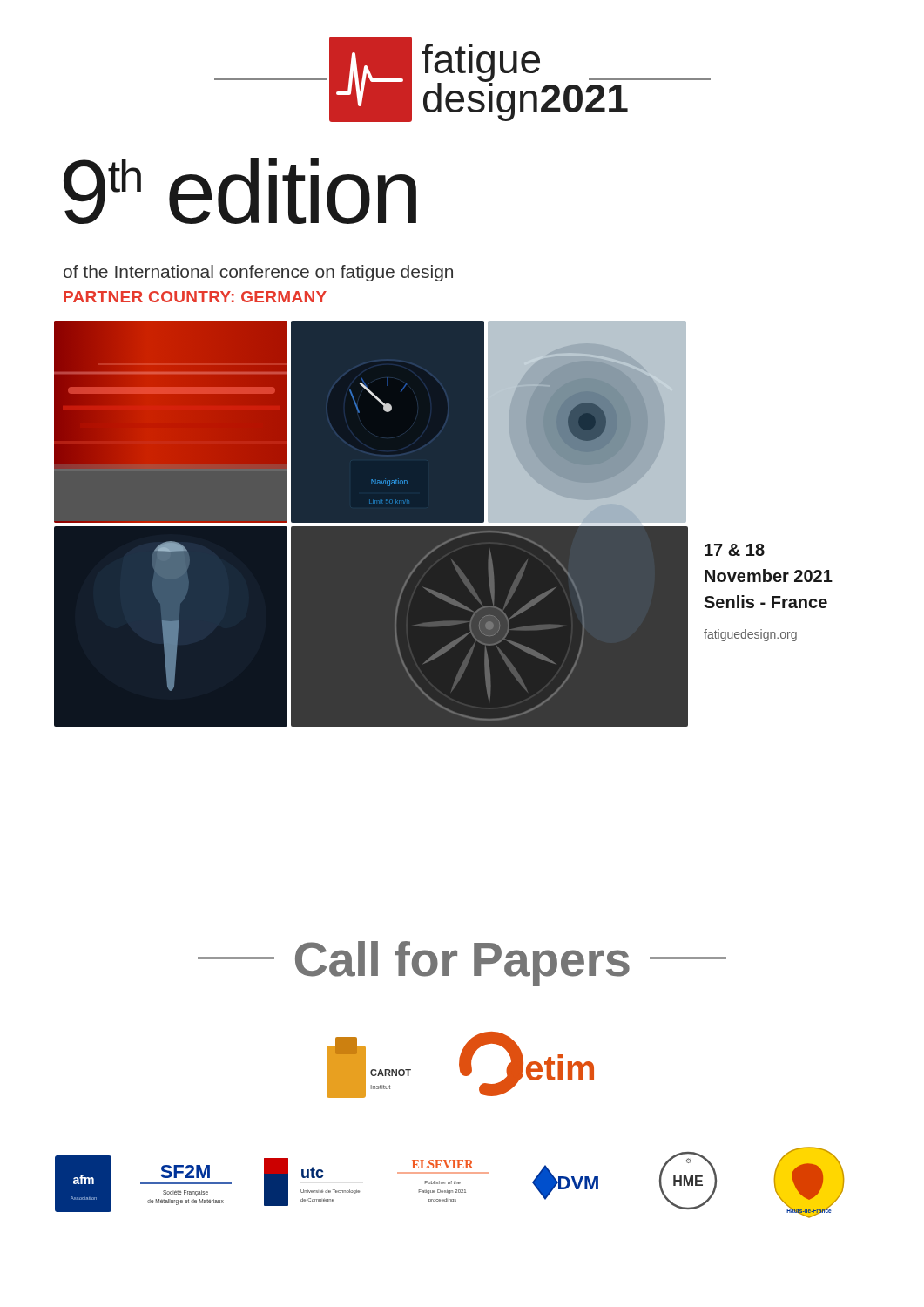Find the text that says "PARTNER COUNTRY: GERMANY"

195,297
